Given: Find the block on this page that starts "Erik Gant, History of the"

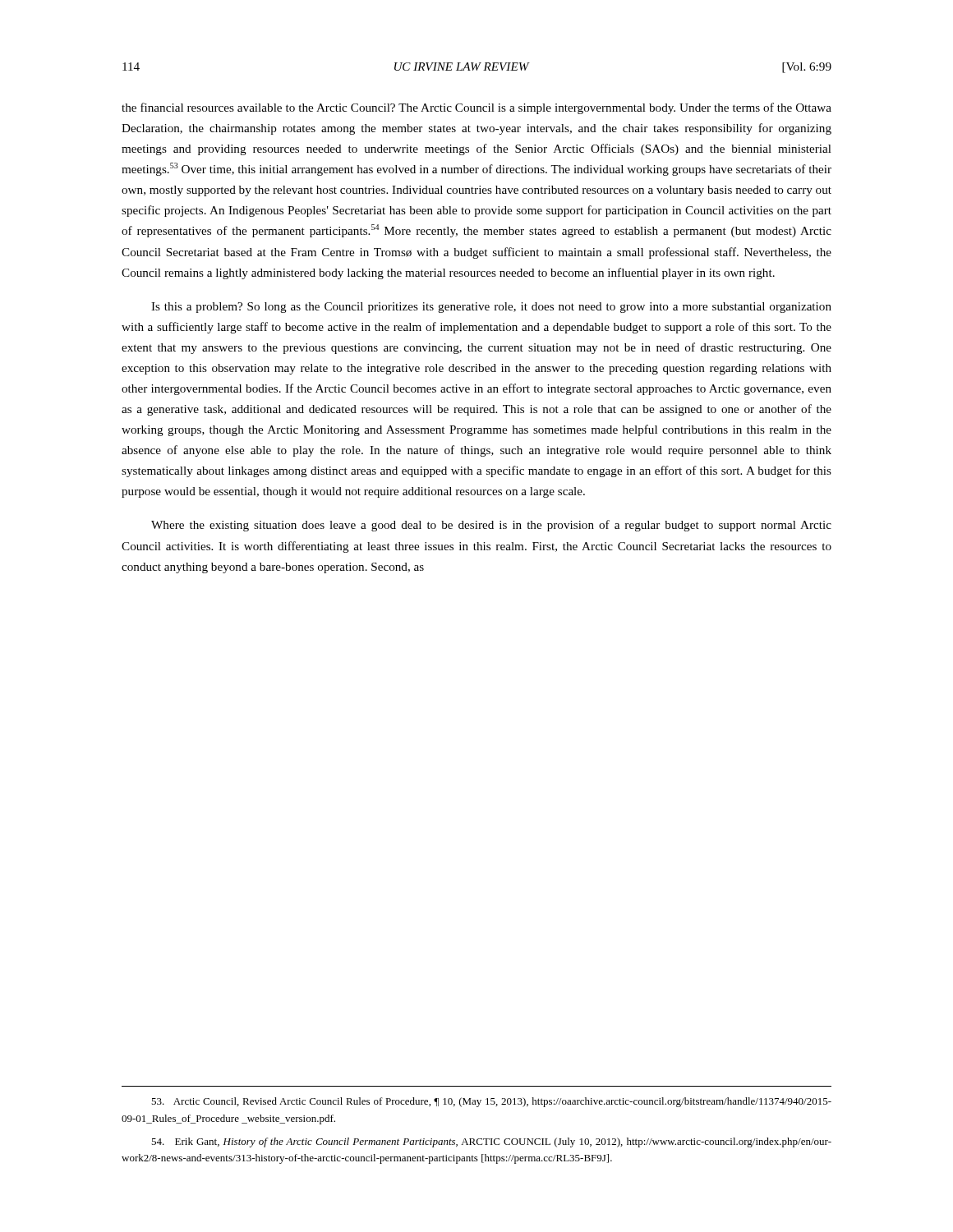Looking at the screenshot, I should pos(476,1149).
